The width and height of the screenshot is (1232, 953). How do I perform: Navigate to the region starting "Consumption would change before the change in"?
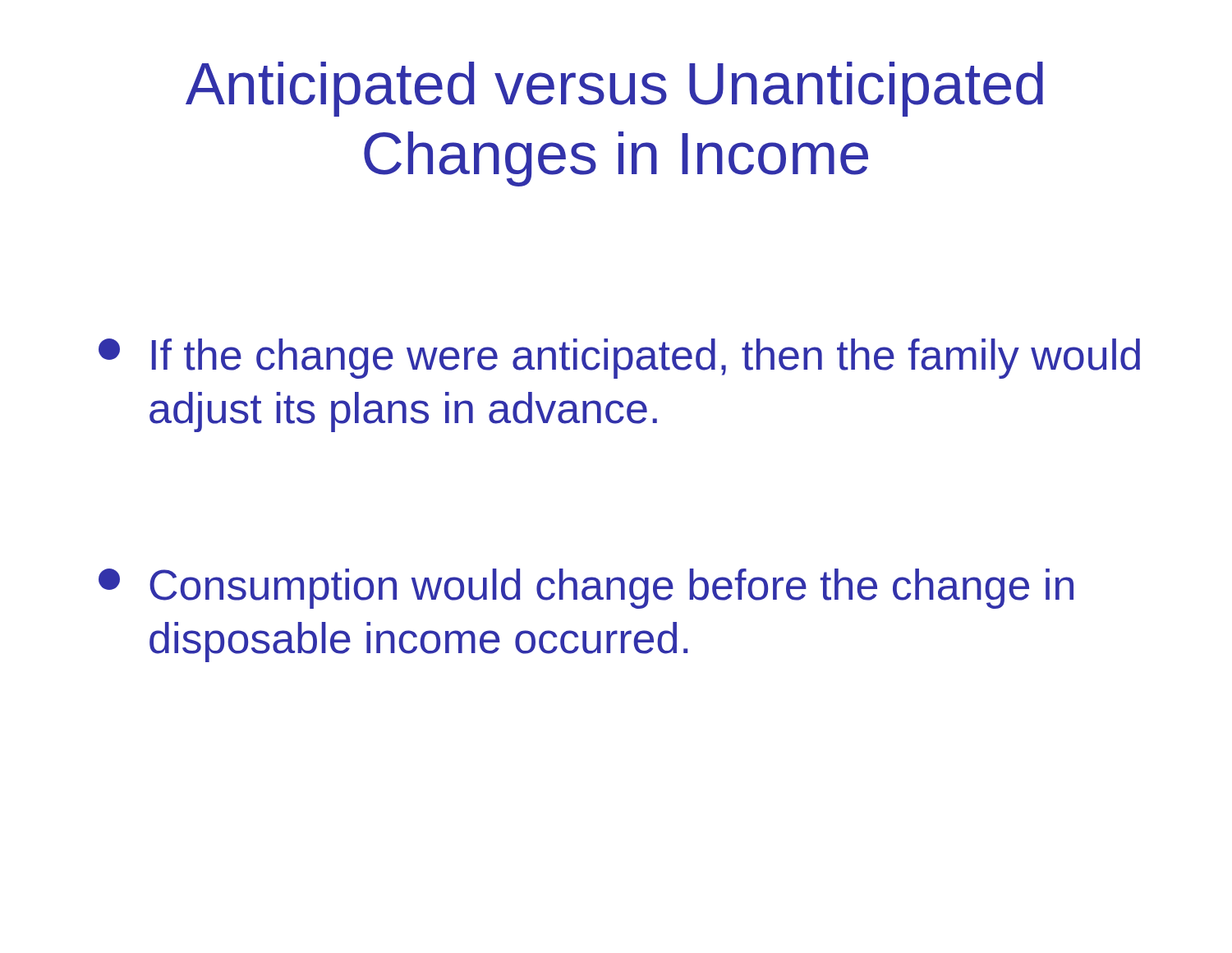pos(632,612)
